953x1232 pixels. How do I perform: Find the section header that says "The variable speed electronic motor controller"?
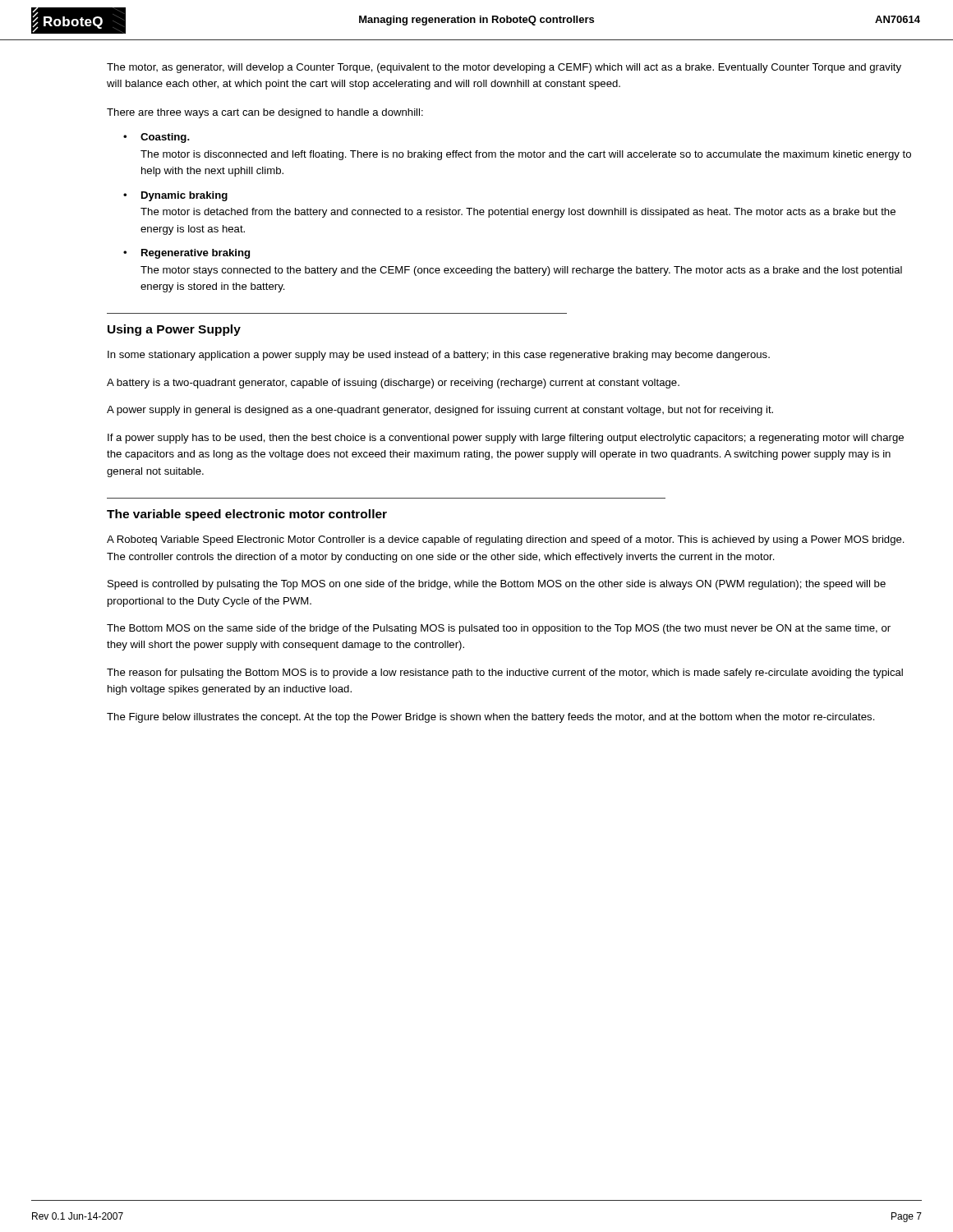pyautogui.click(x=247, y=514)
